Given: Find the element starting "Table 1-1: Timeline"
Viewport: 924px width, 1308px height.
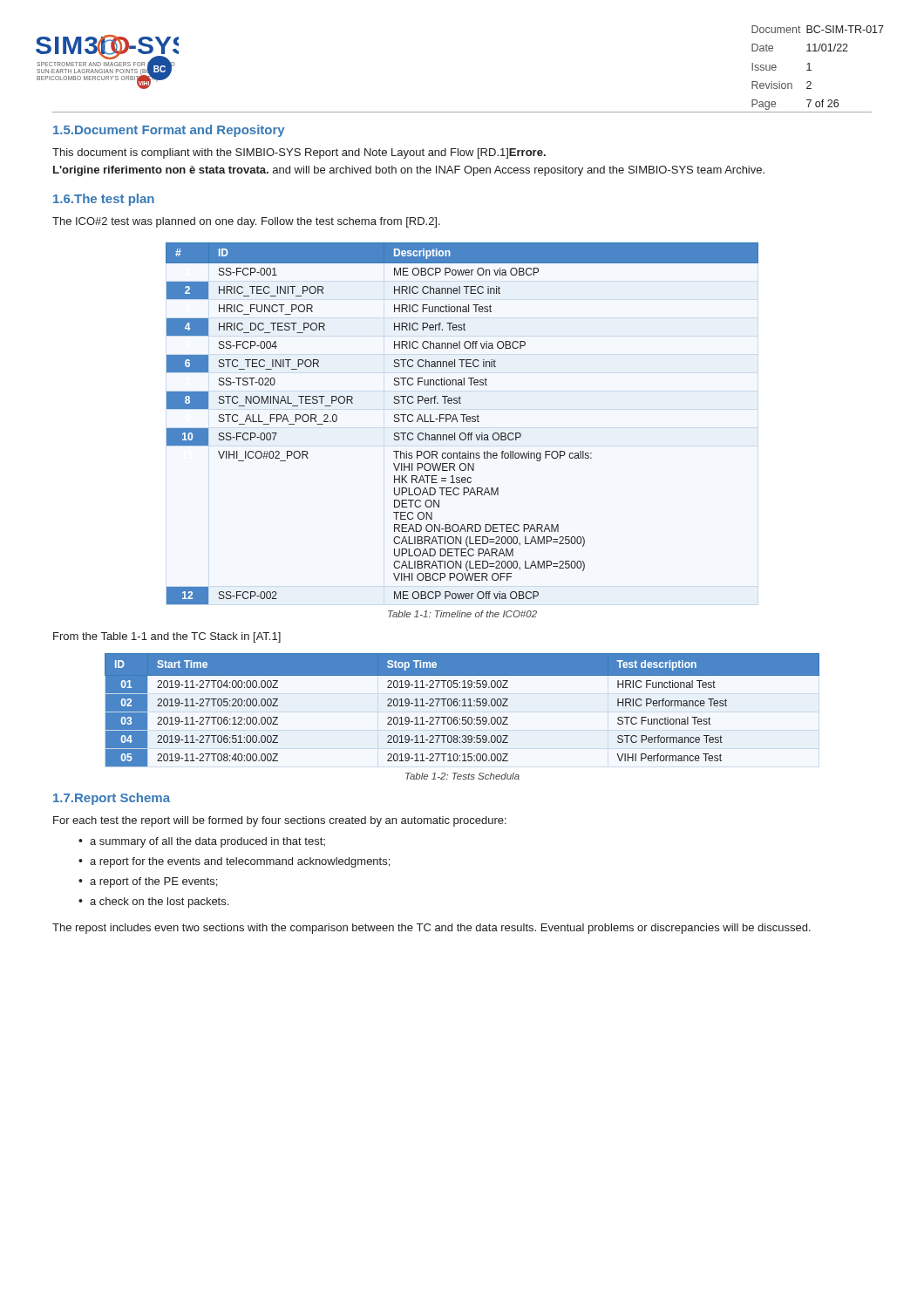Looking at the screenshot, I should tap(462, 614).
